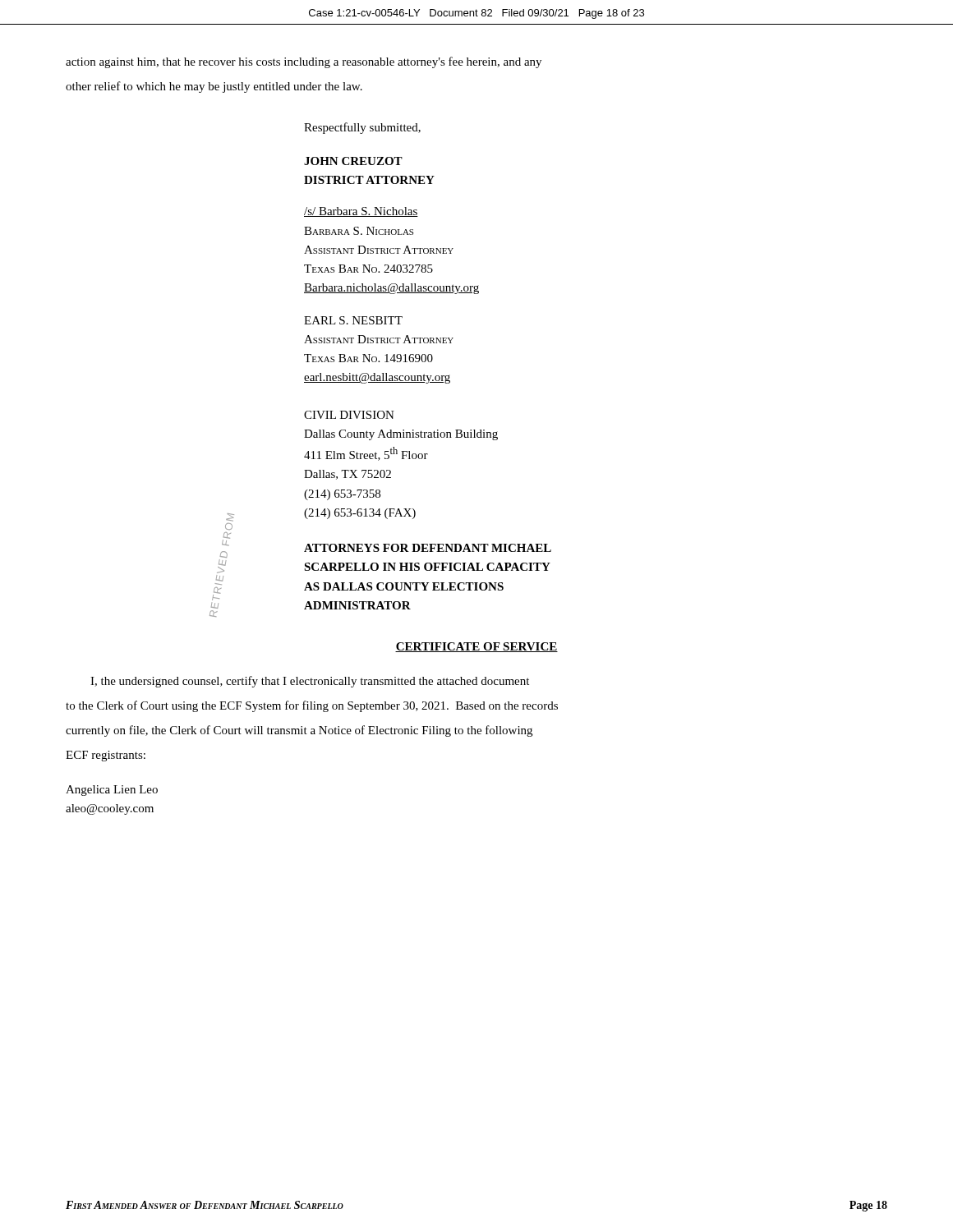The height and width of the screenshot is (1232, 953).
Task: Point to the element starting "EARL S. NESBITT Assistant"
Action: [x=353, y=320]
